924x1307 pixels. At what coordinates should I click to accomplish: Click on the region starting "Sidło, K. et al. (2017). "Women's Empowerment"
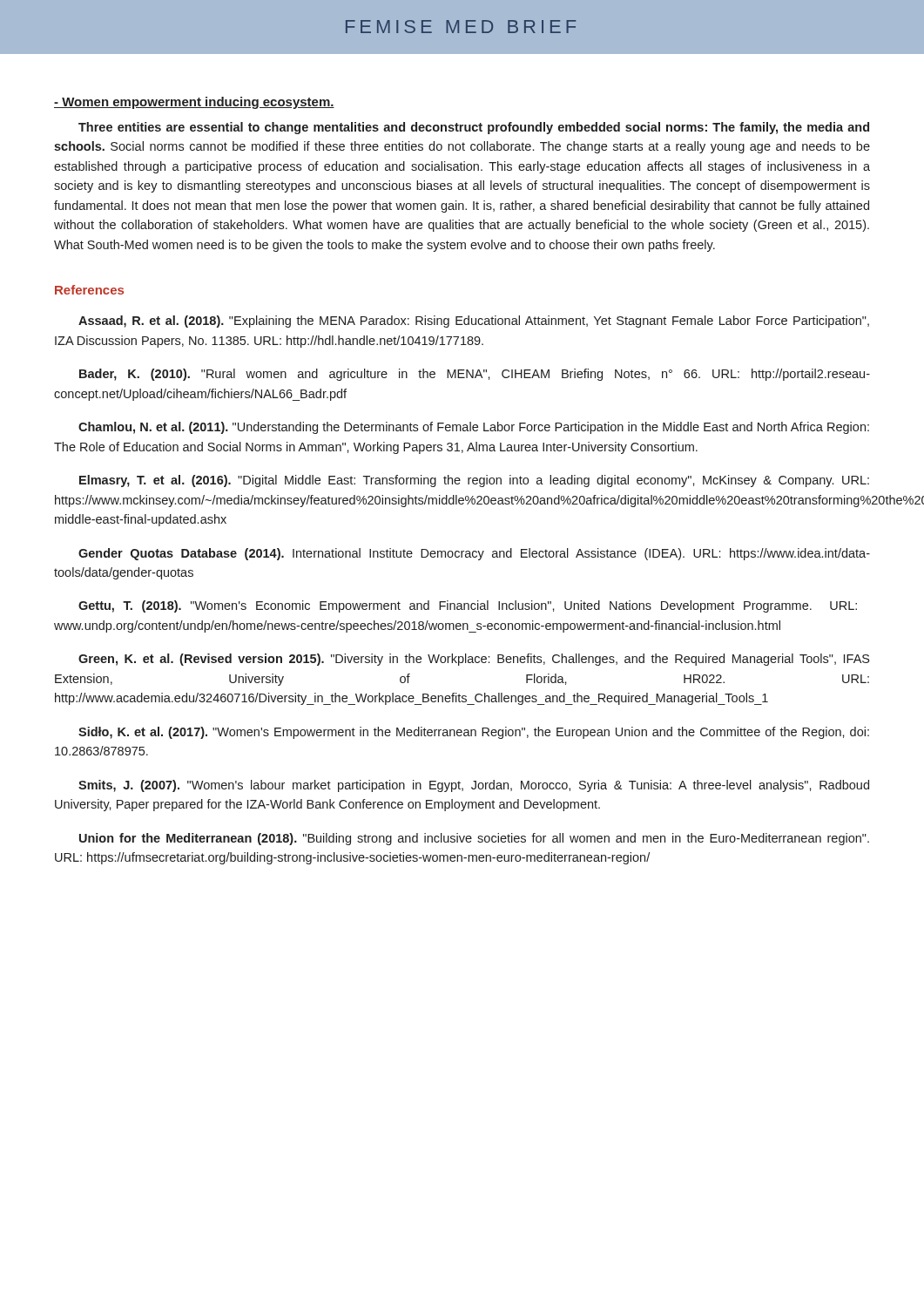click(462, 742)
